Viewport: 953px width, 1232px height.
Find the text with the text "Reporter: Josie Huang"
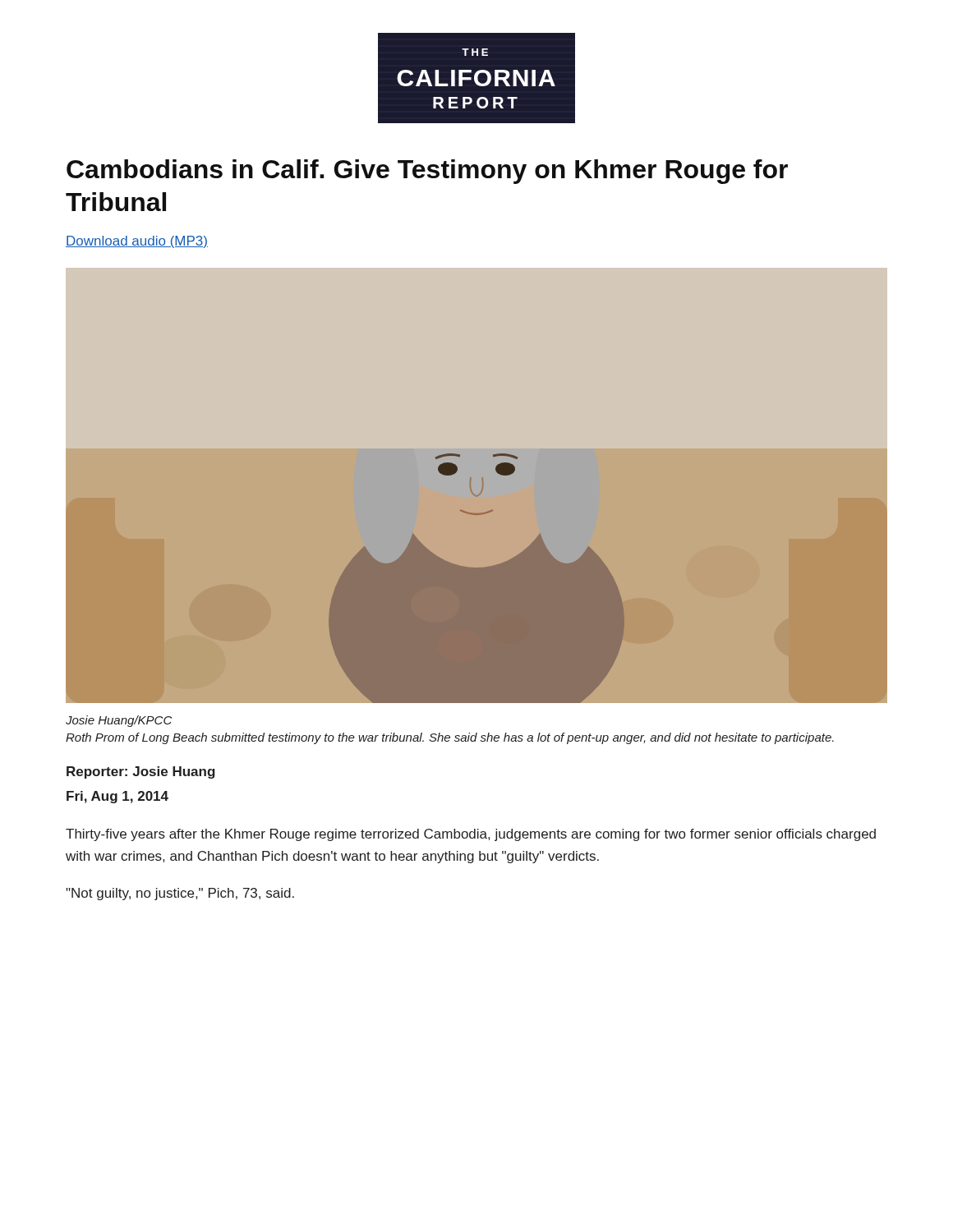pos(141,772)
